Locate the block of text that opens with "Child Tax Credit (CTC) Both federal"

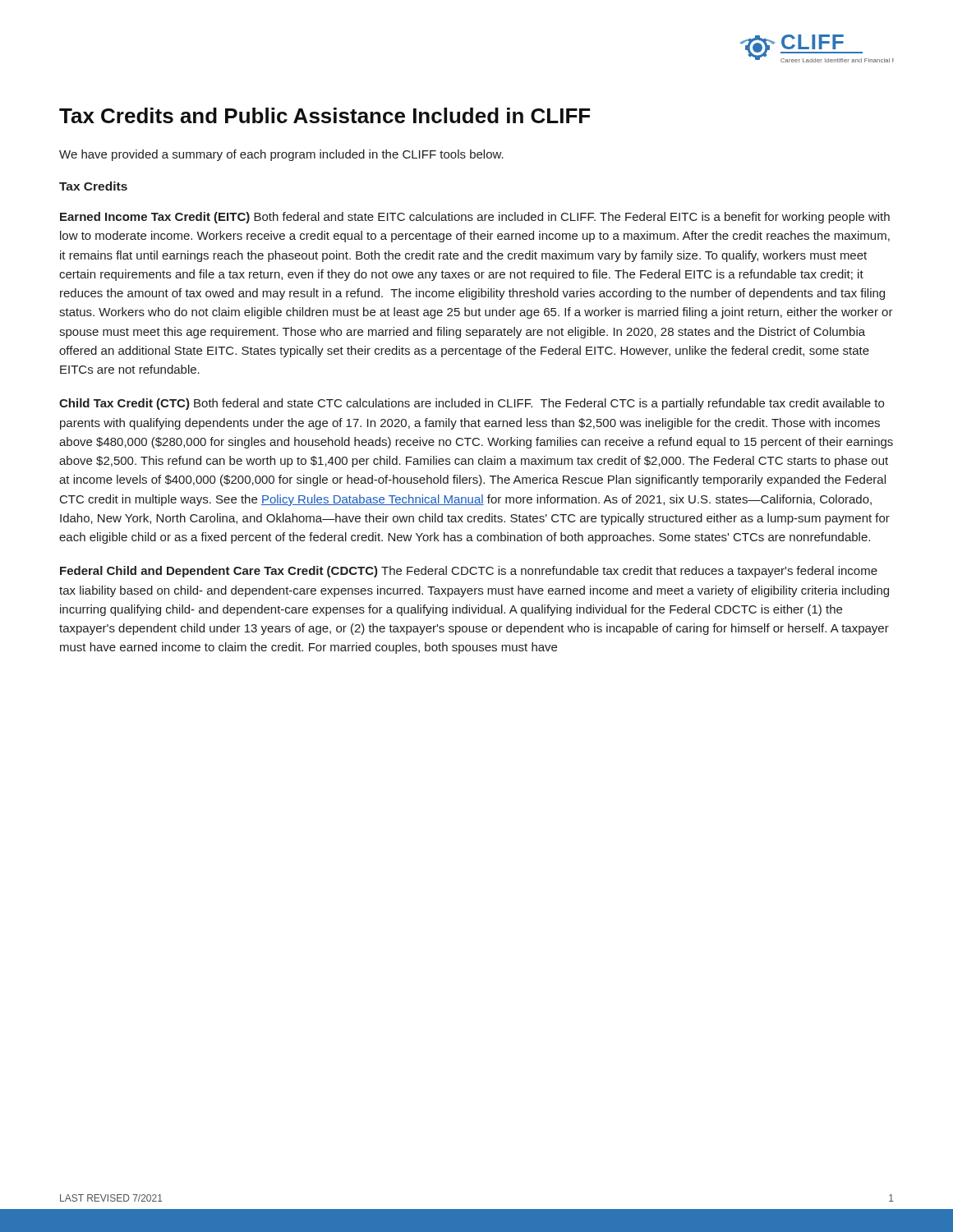[x=476, y=470]
